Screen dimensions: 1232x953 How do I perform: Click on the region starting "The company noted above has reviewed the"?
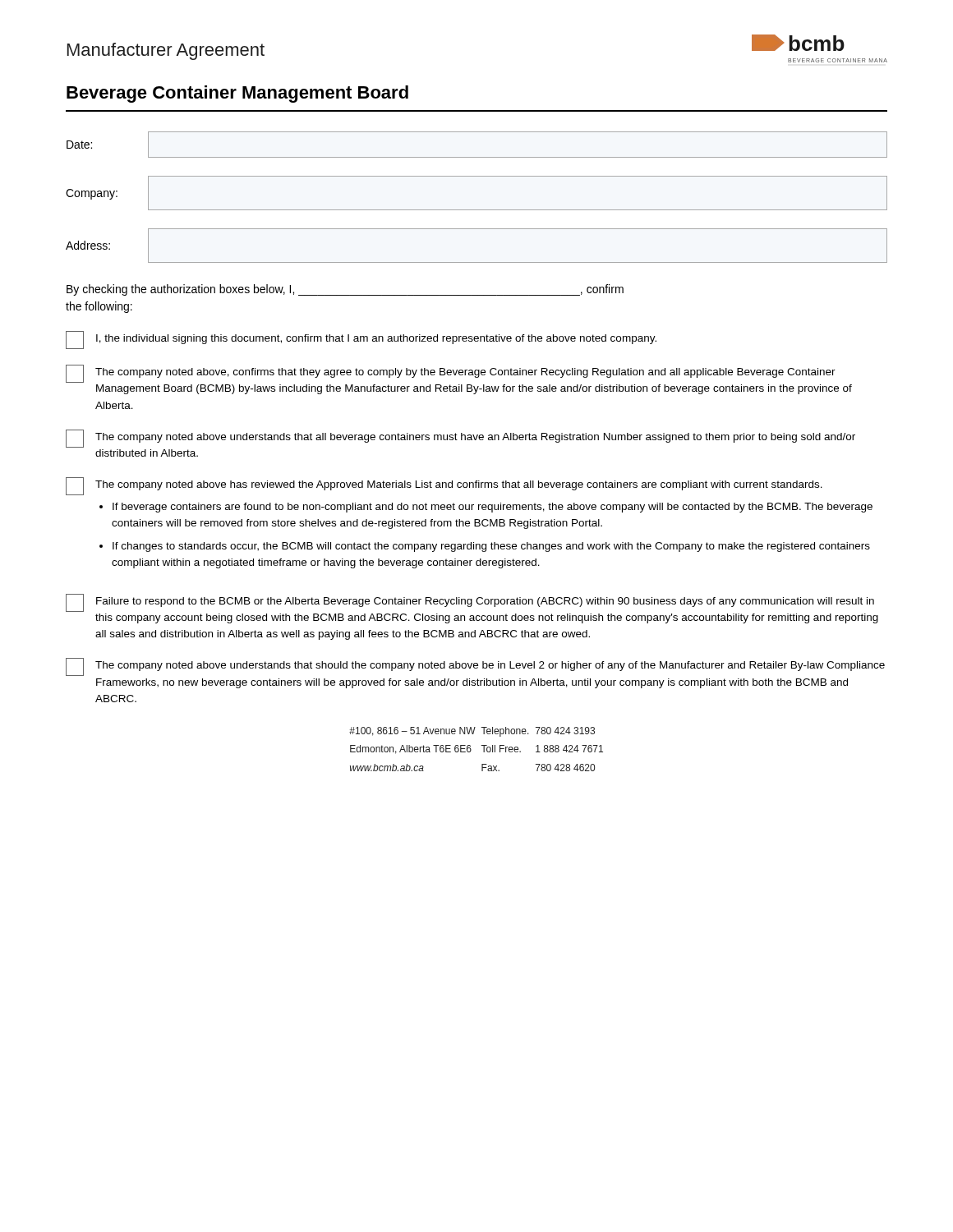[x=476, y=527]
